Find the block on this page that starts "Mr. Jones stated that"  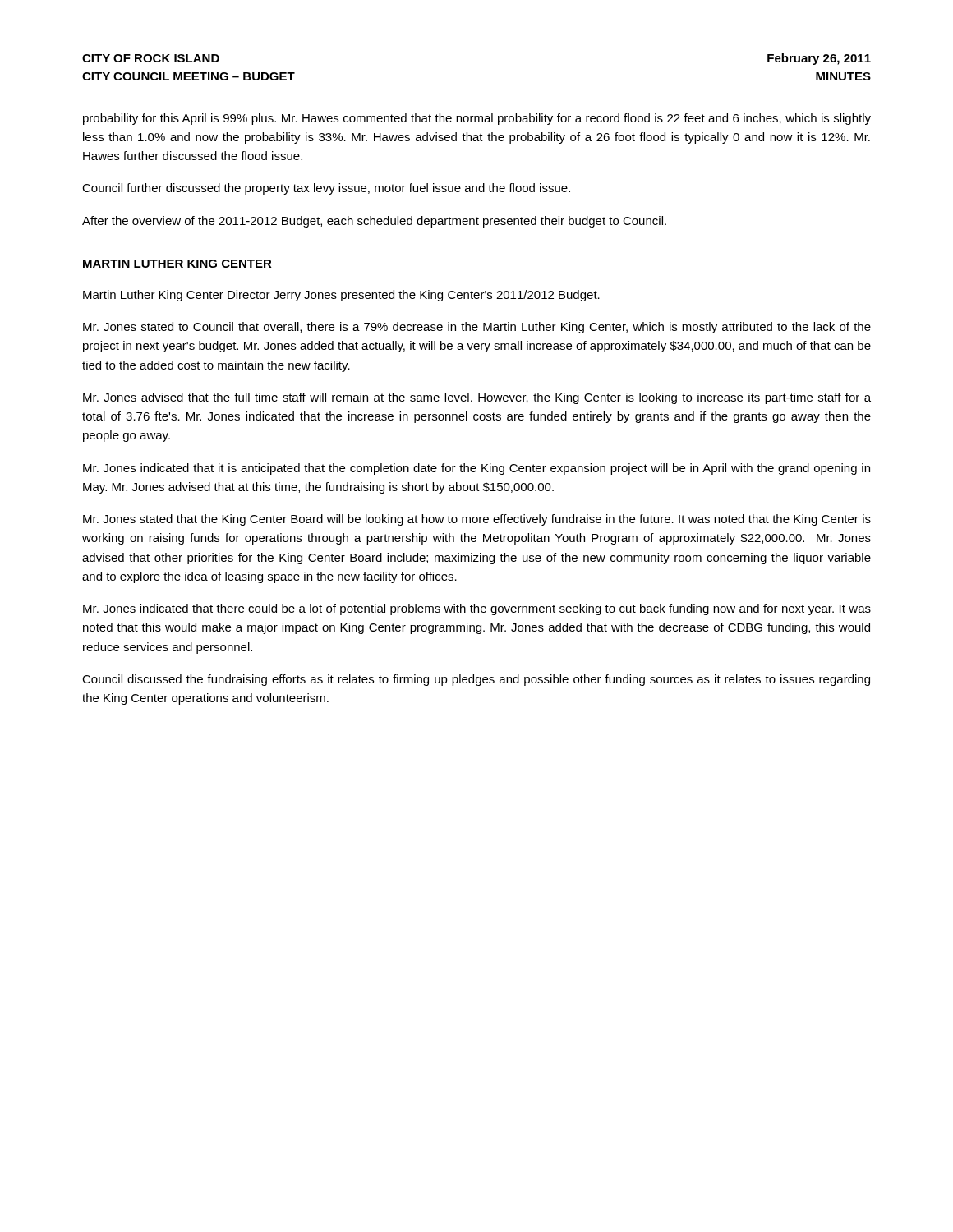pos(476,547)
